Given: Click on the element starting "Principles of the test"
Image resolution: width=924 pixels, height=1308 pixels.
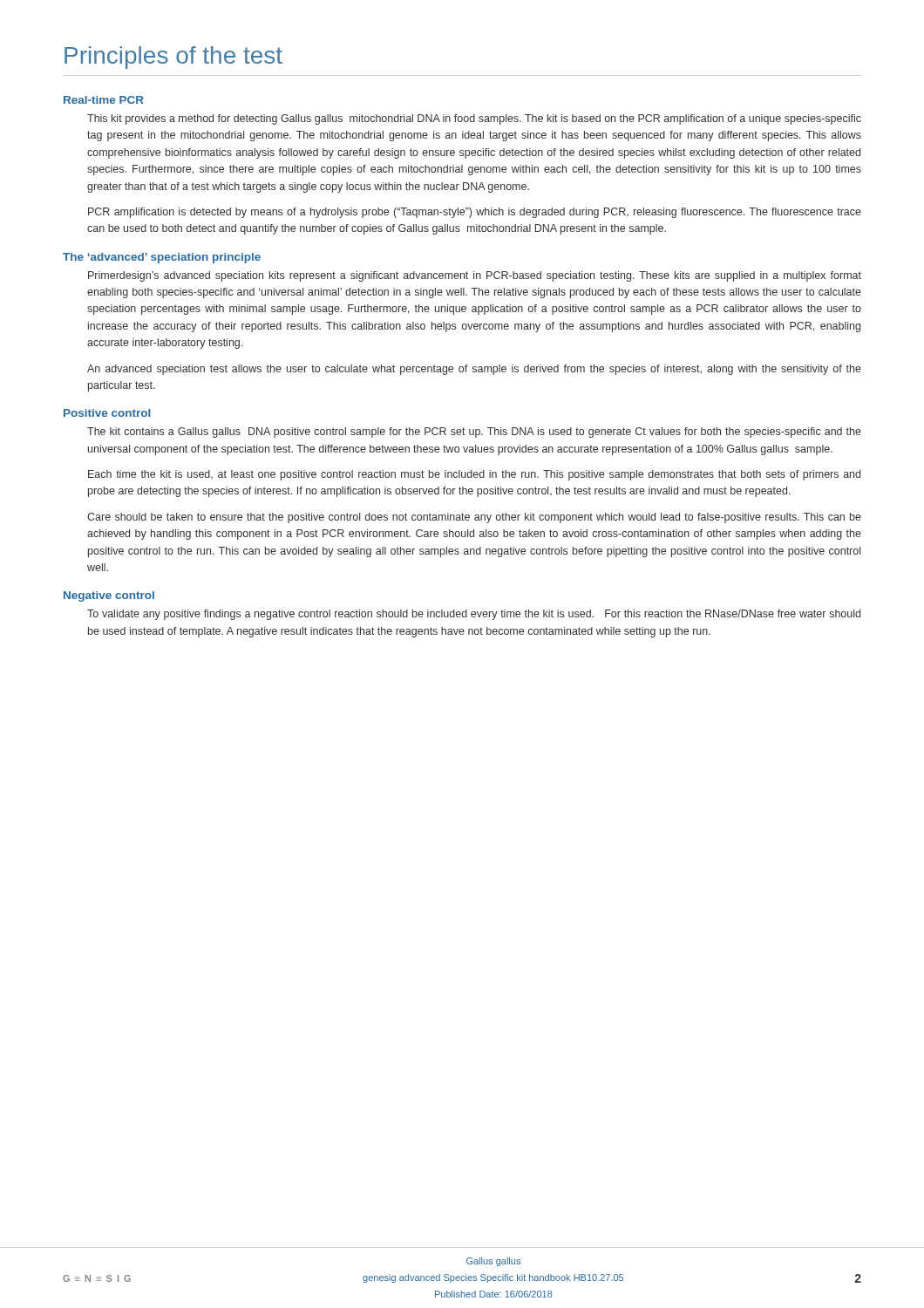Looking at the screenshot, I should [173, 55].
